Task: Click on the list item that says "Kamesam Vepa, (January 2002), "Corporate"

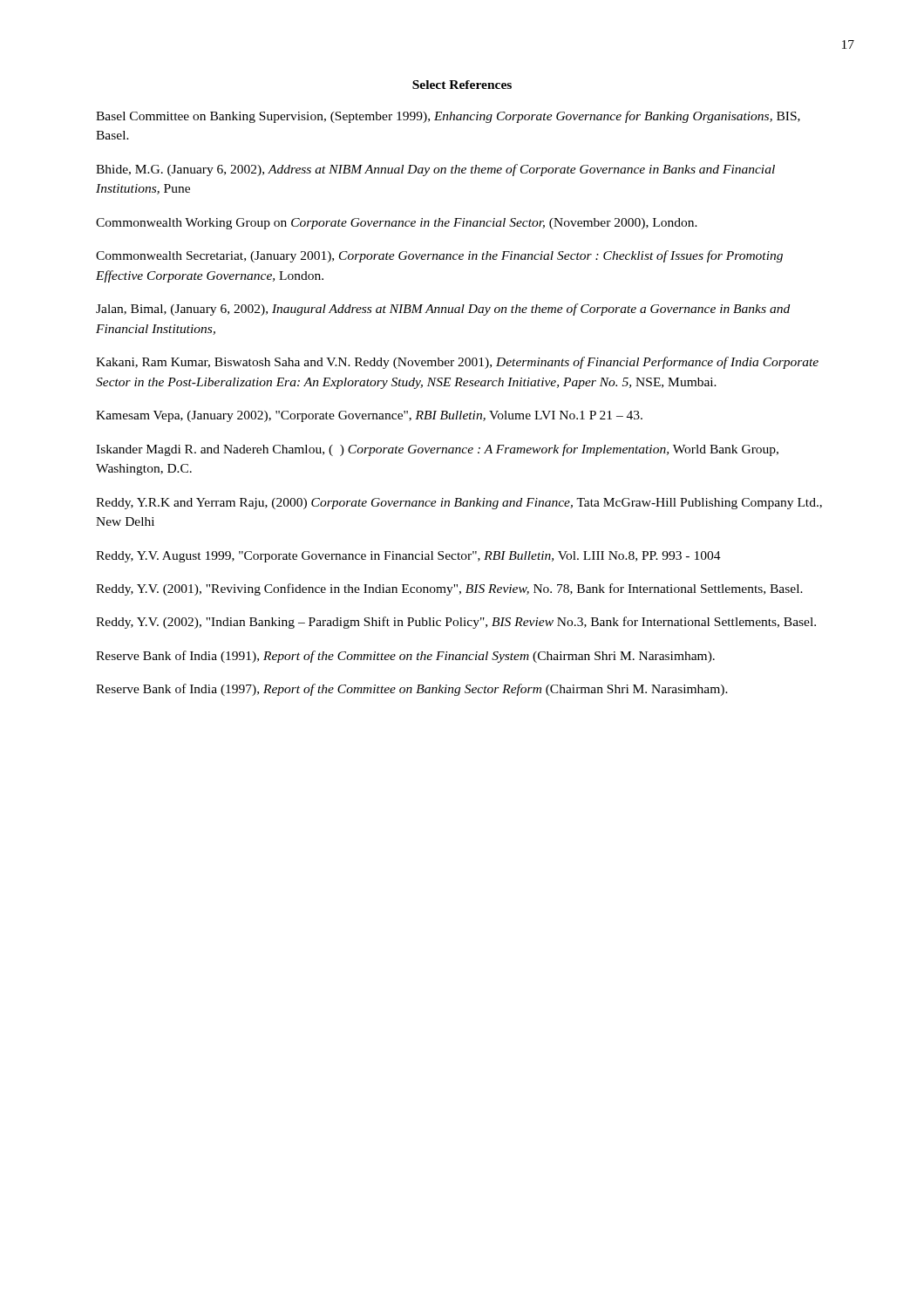Action: [x=370, y=415]
